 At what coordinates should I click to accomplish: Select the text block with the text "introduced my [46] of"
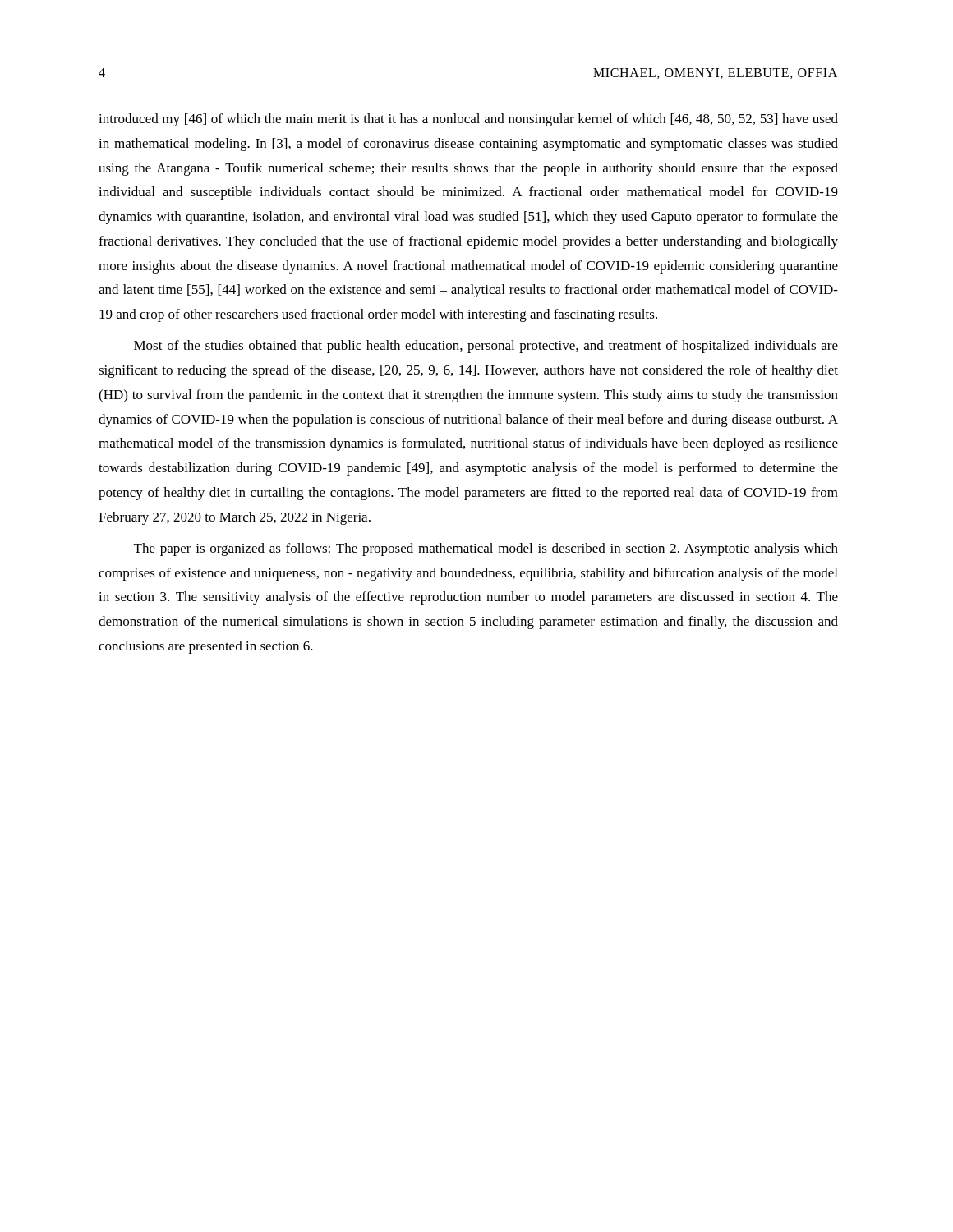pyautogui.click(x=468, y=217)
